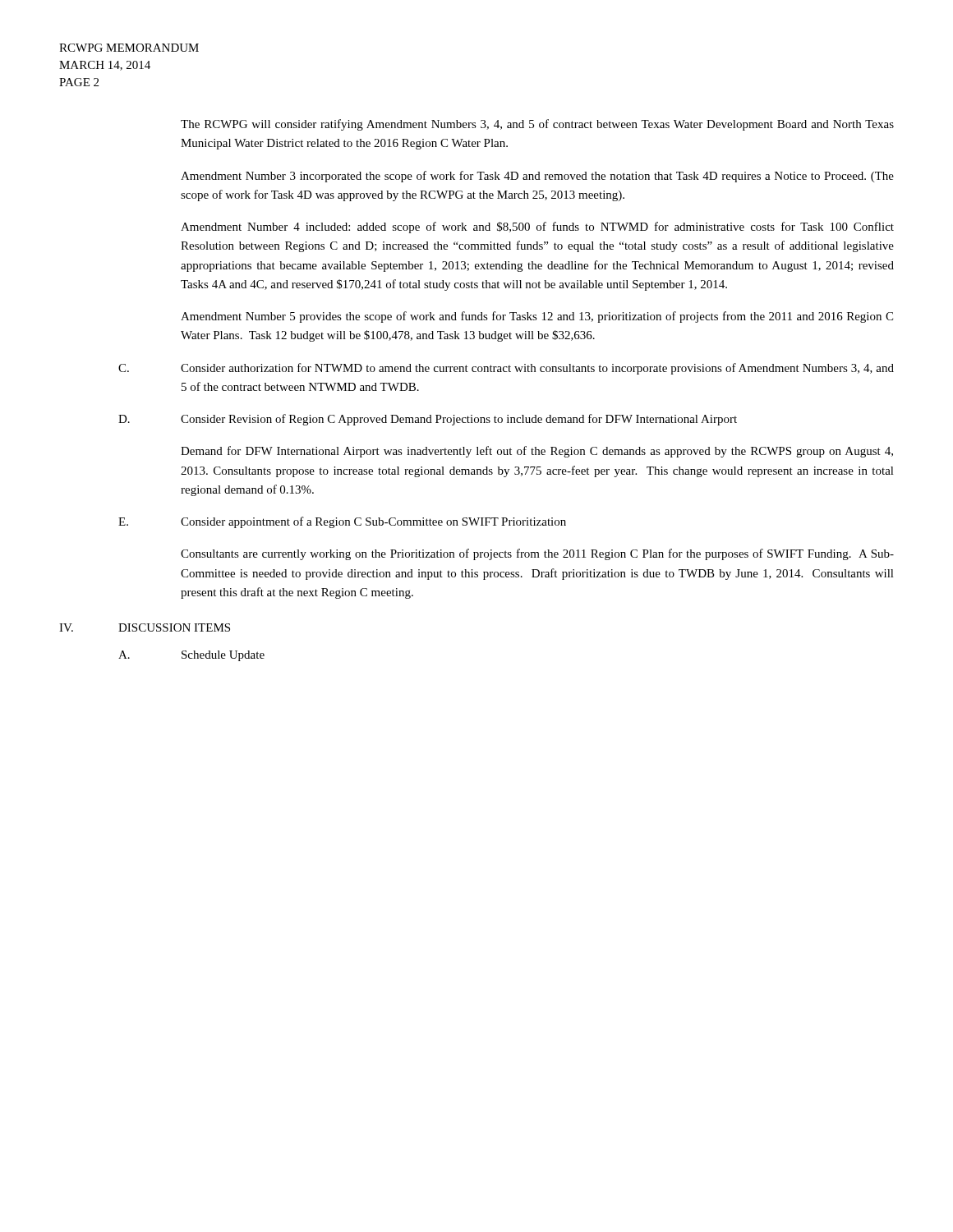Image resolution: width=953 pixels, height=1232 pixels.
Task: Locate the text block starting "Amendment Number 4 included:"
Action: 537,255
